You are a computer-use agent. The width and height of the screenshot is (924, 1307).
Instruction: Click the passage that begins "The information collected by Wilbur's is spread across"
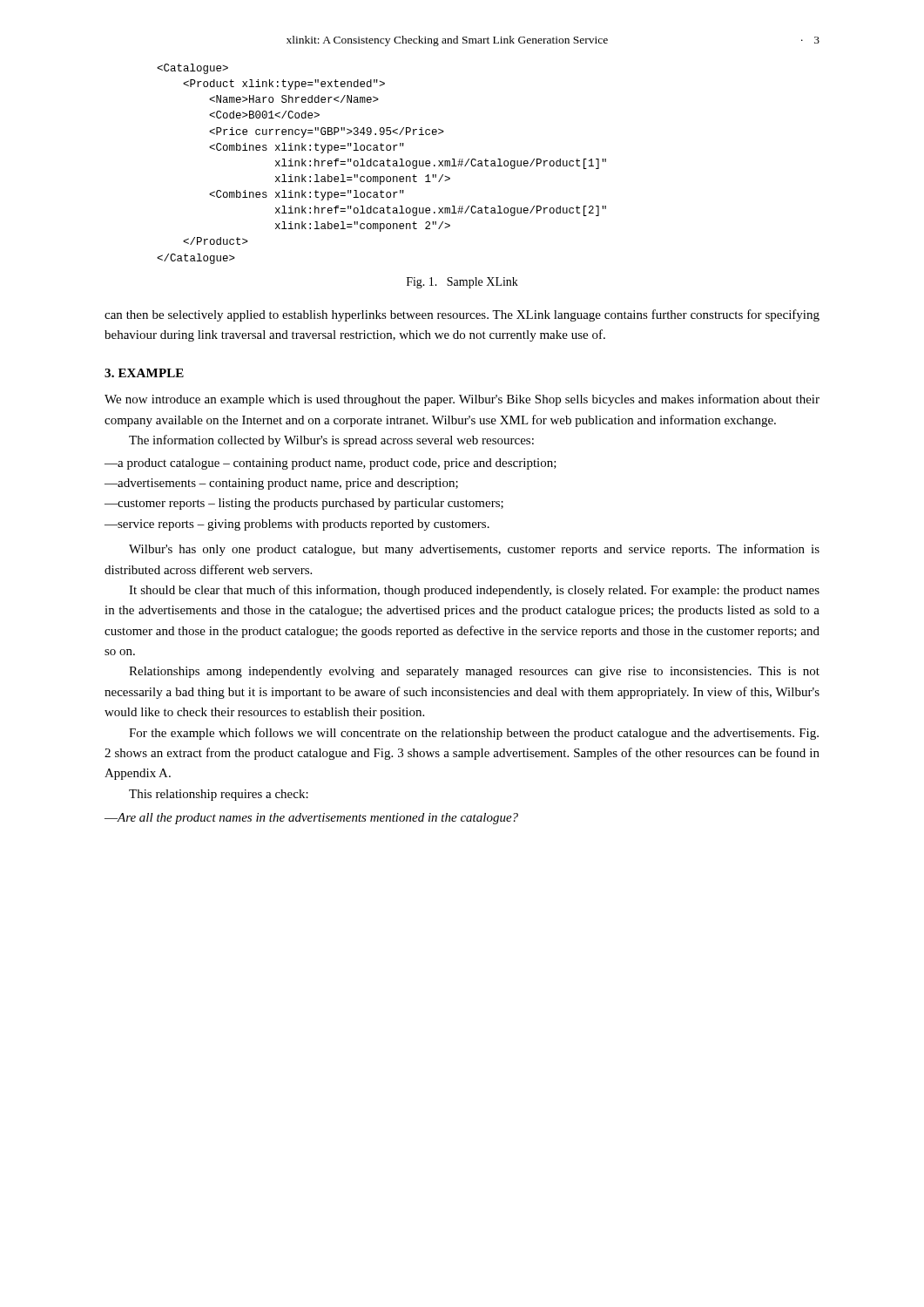pos(332,440)
